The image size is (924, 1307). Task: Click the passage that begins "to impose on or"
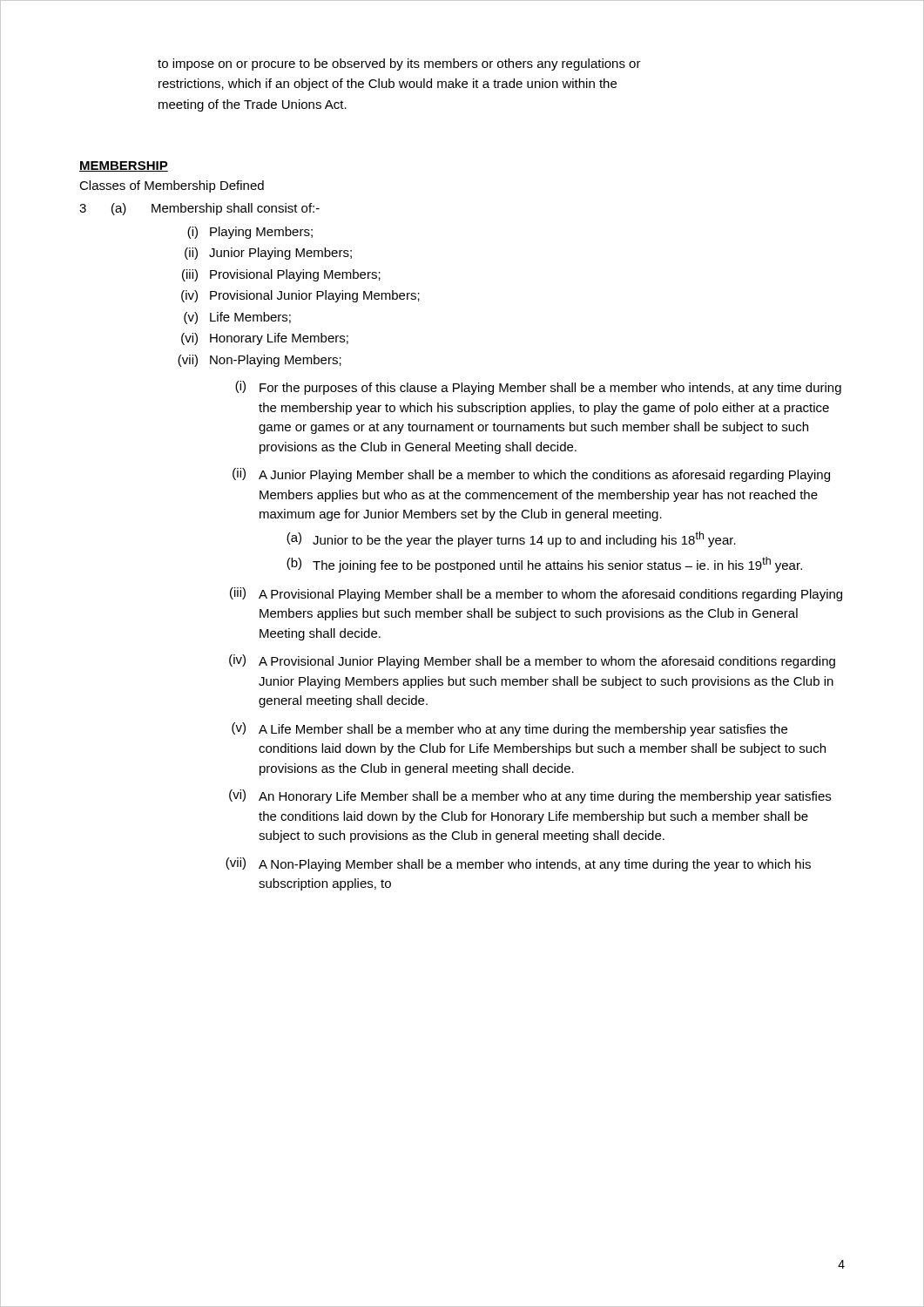tap(399, 83)
